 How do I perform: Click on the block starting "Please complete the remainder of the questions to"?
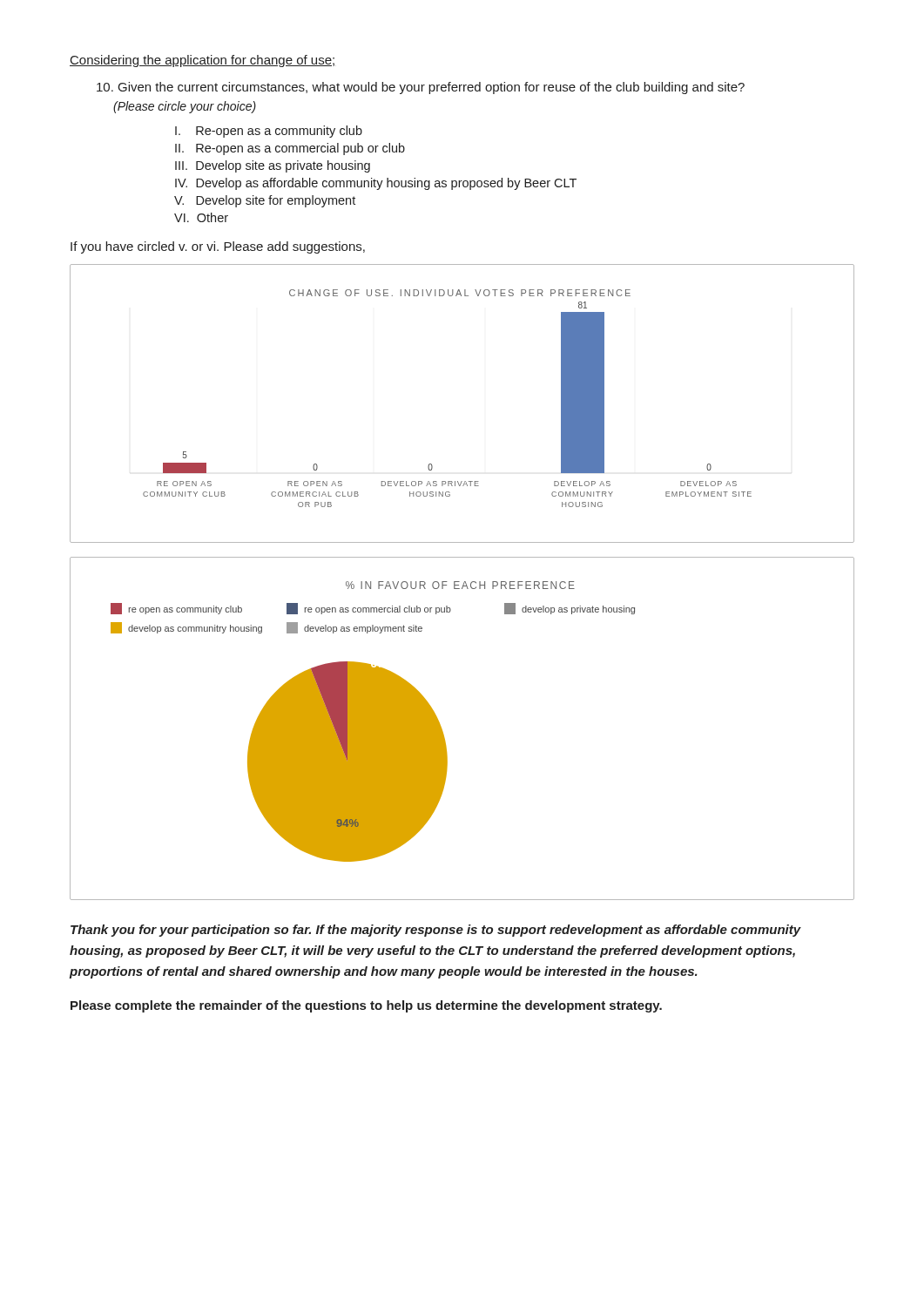[x=366, y=1005]
